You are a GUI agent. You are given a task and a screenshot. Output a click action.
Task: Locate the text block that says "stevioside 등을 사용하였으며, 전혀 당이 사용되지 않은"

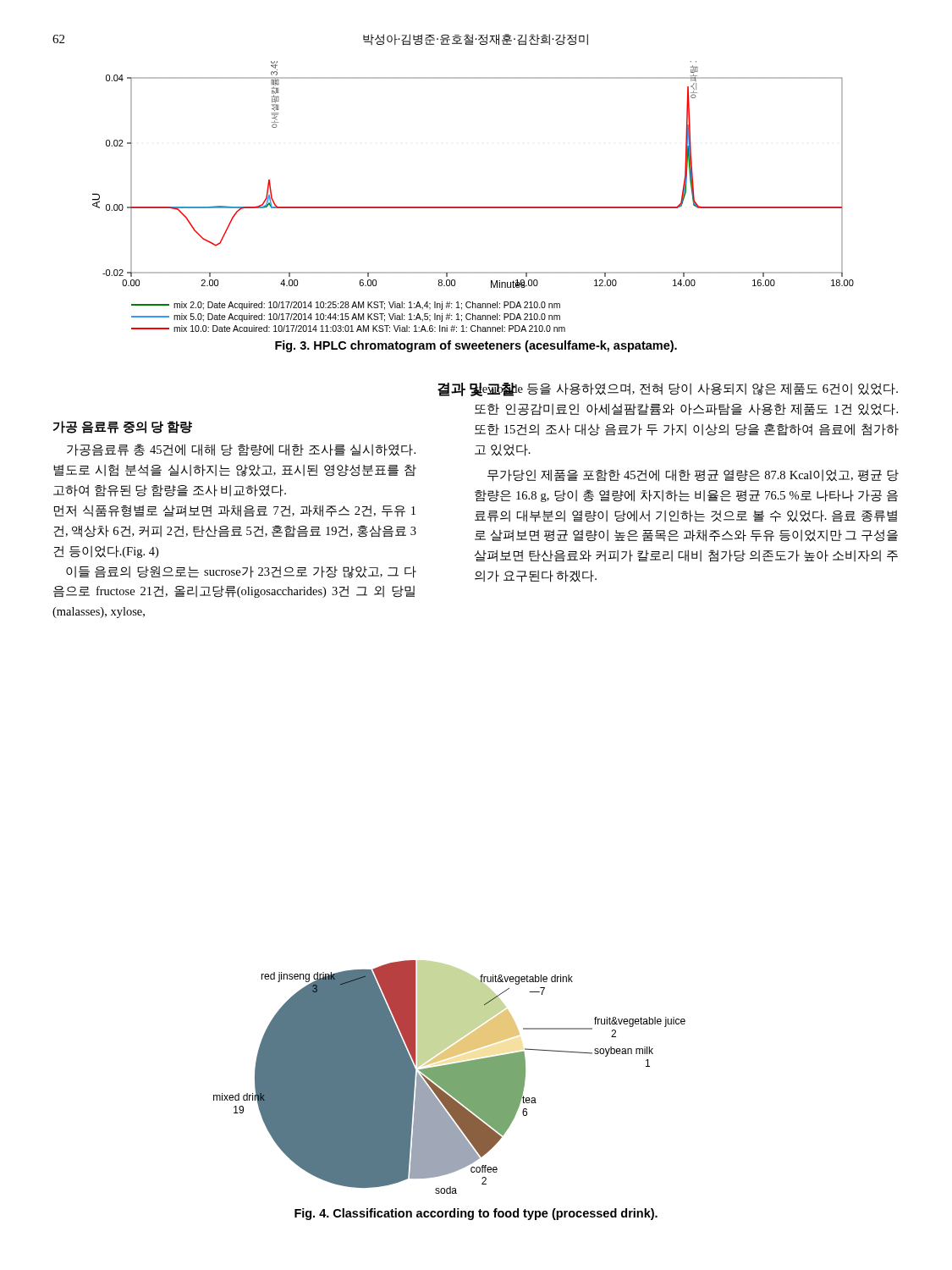pyautogui.click(x=686, y=483)
